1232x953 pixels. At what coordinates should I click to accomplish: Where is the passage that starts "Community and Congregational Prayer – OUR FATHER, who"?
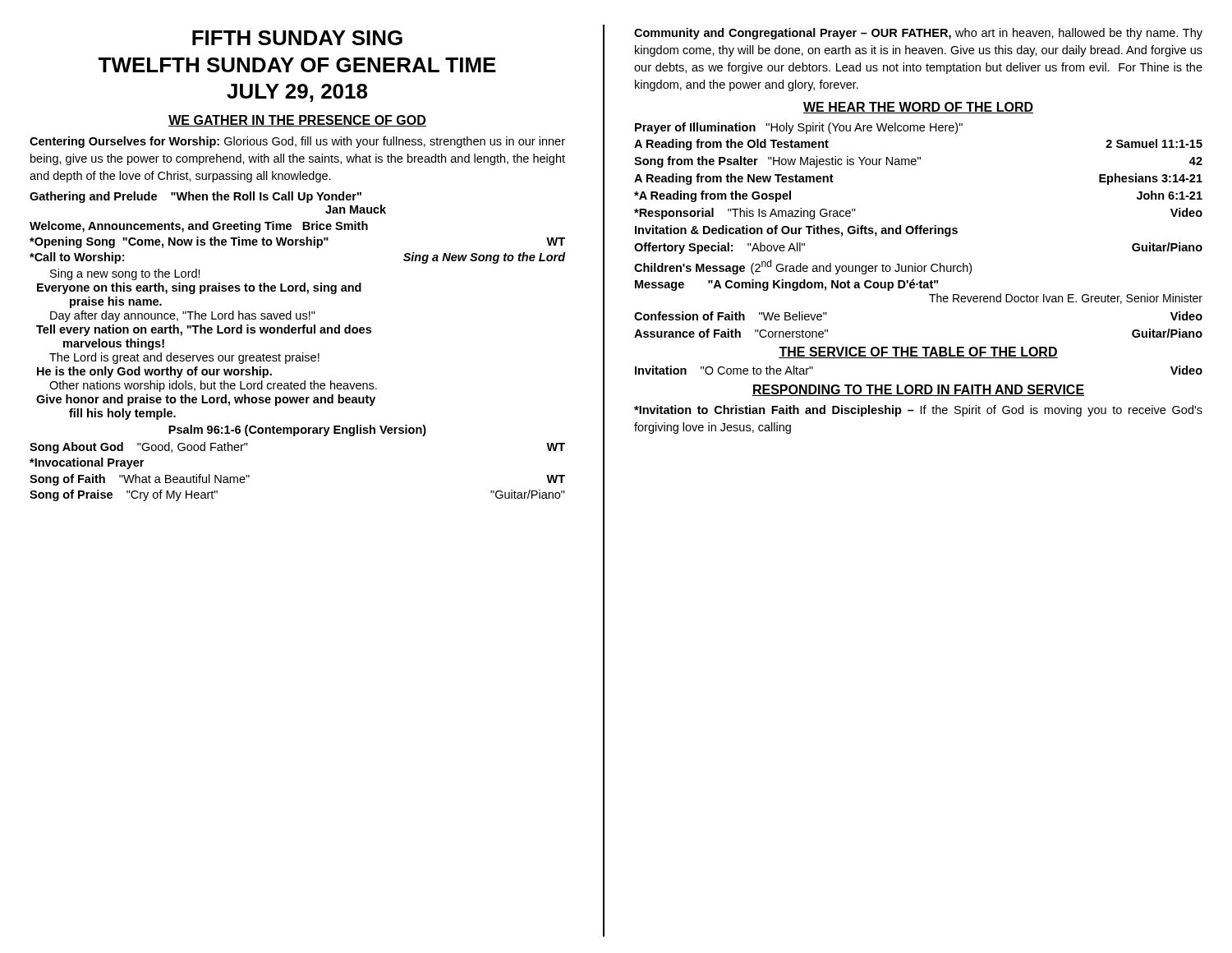tap(918, 59)
